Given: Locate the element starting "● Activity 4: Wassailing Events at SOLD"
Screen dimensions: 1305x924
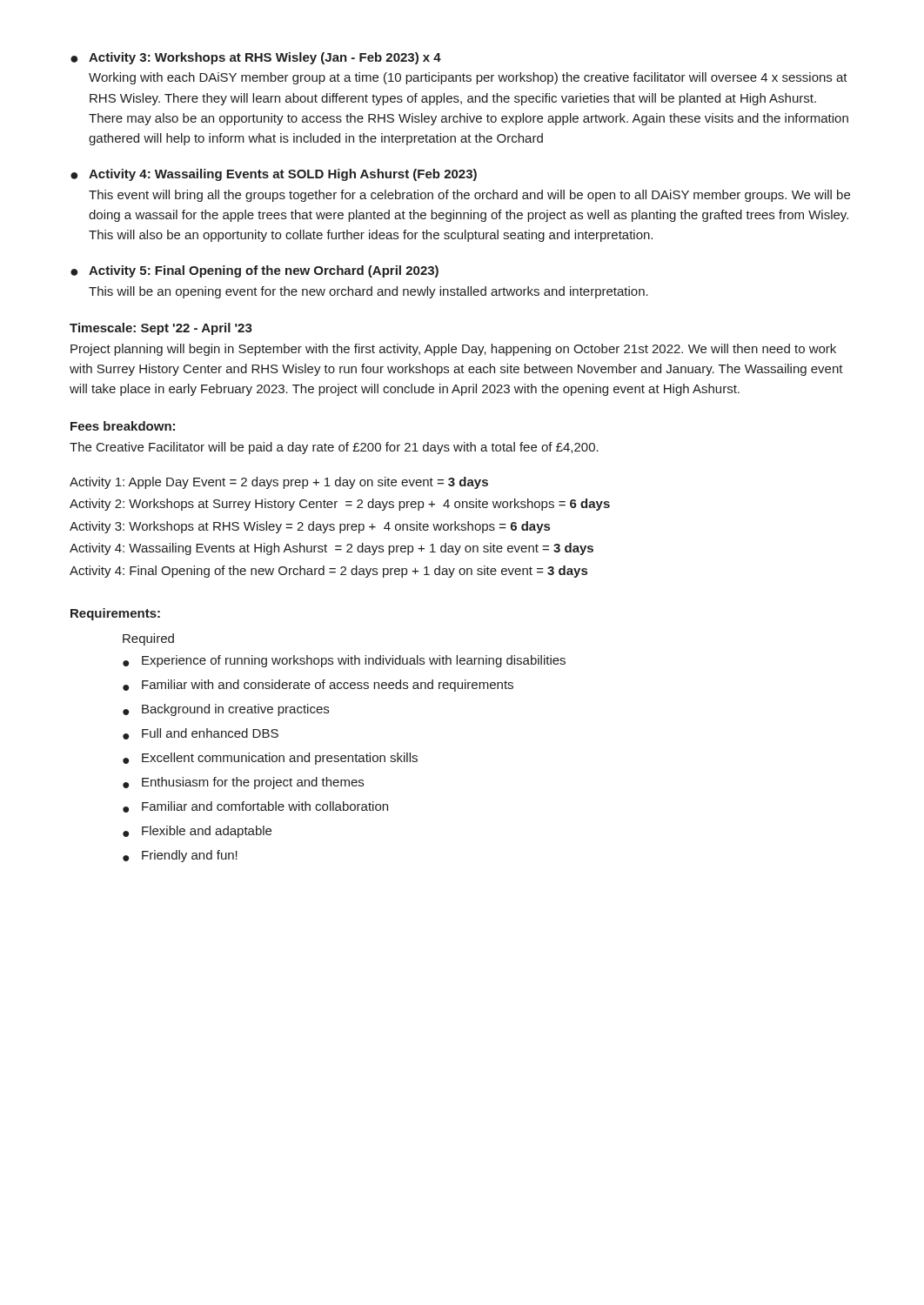Looking at the screenshot, I should (462, 204).
